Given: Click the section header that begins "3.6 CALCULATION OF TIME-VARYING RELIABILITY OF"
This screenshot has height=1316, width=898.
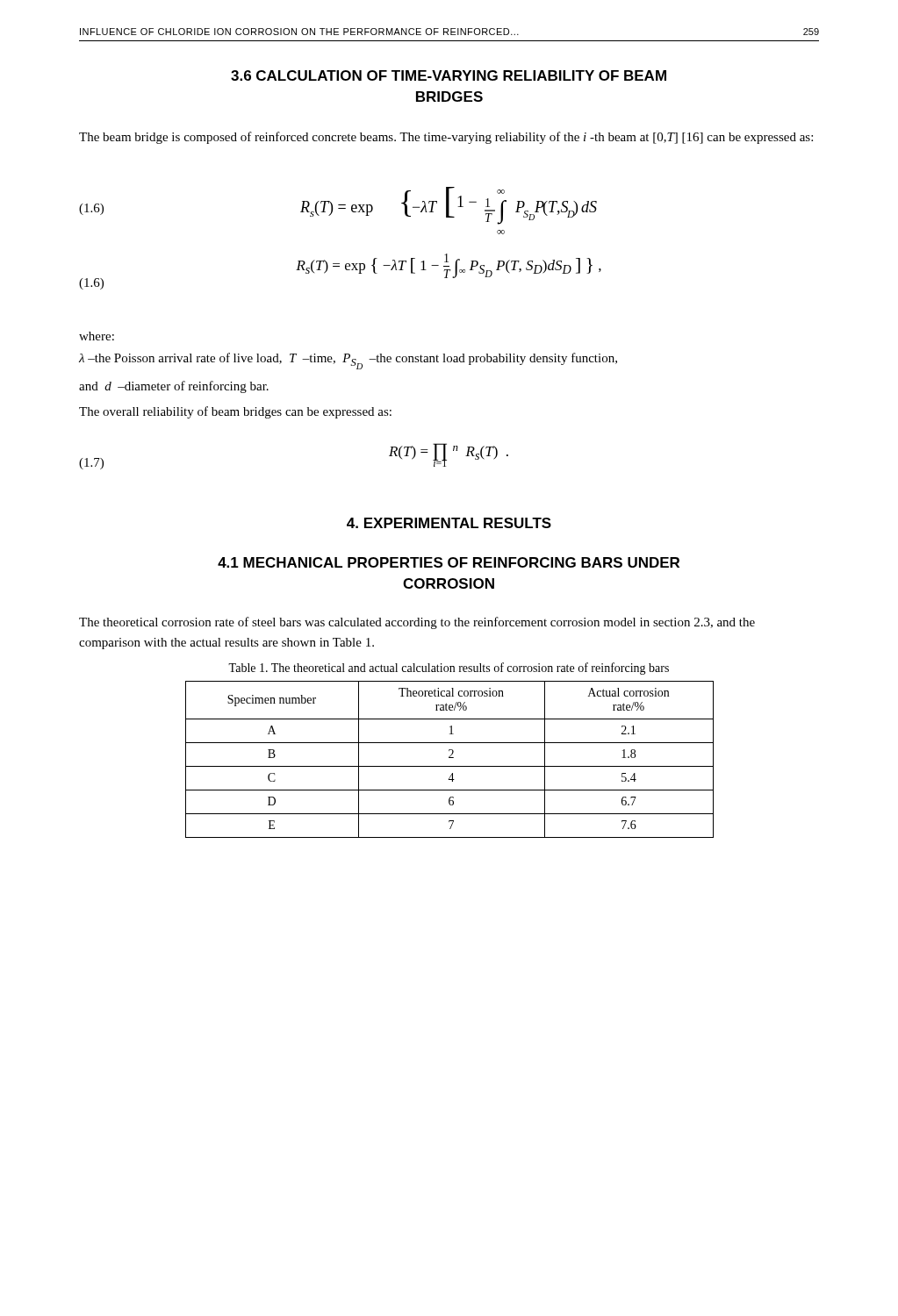Looking at the screenshot, I should tap(449, 87).
